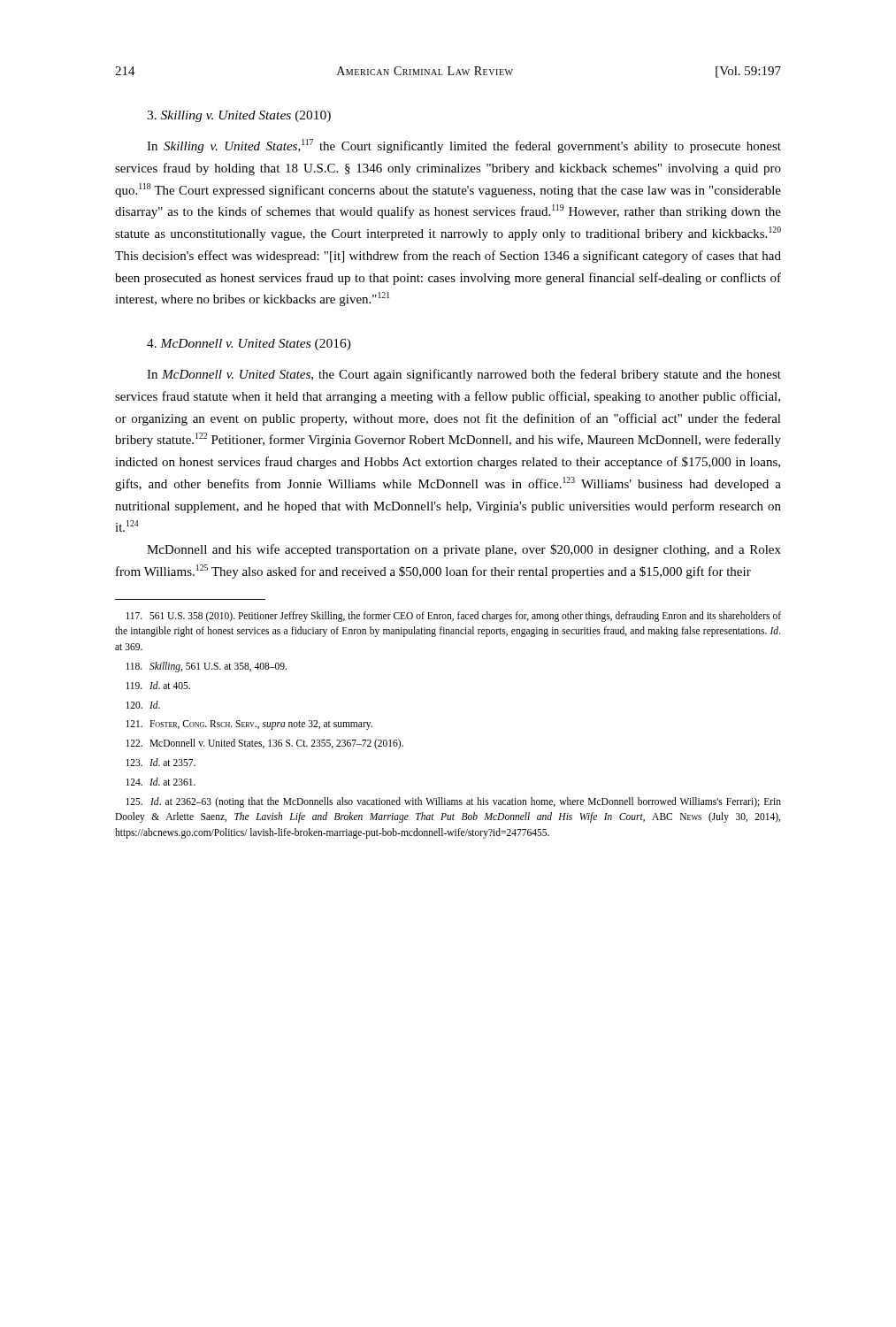Select the element starting "Skilling, 561 U.S. at 358, 408–09."

pos(206,667)
